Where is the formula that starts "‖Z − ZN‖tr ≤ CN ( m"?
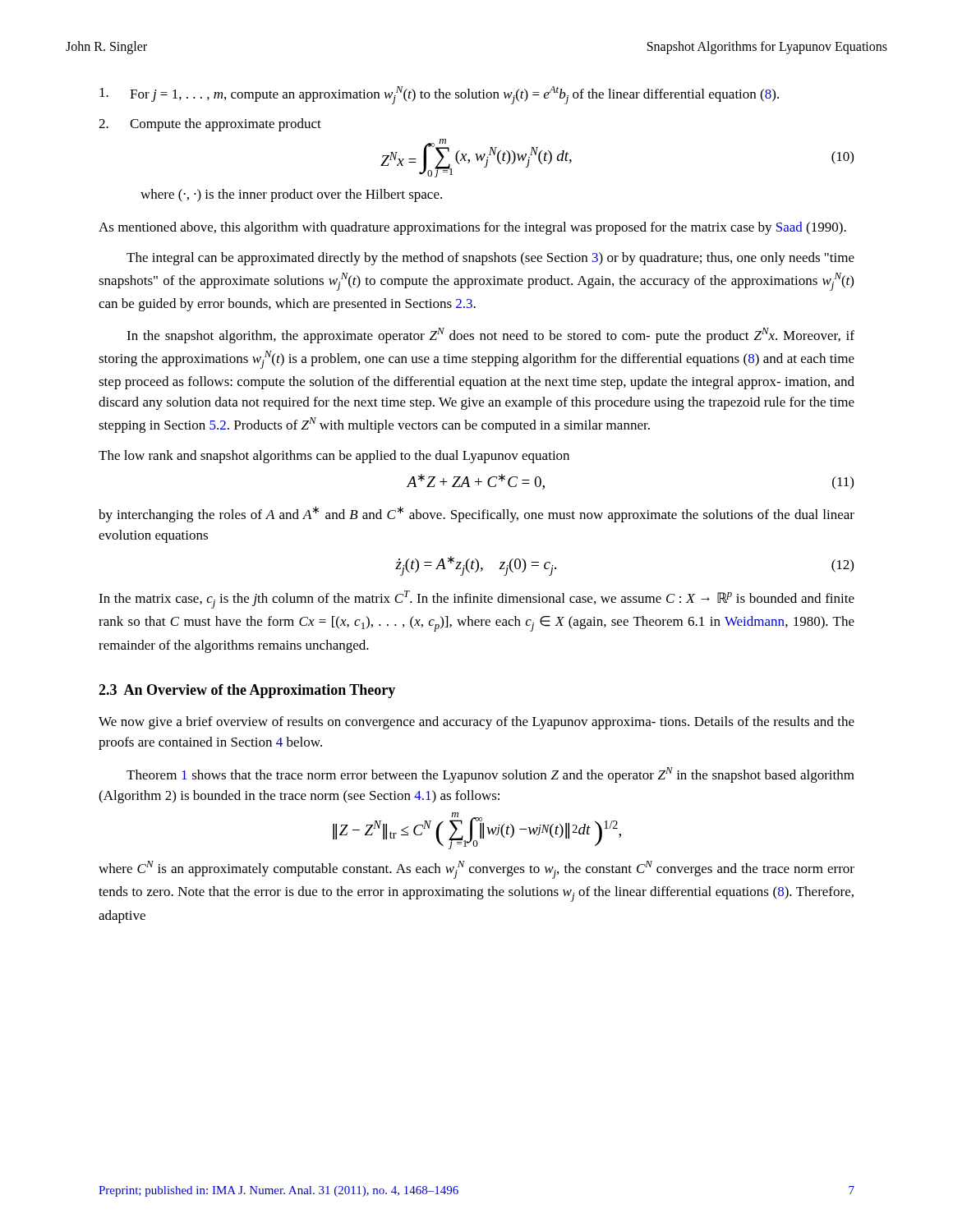Image resolution: width=953 pixels, height=1232 pixels. (x=476, y=831)
